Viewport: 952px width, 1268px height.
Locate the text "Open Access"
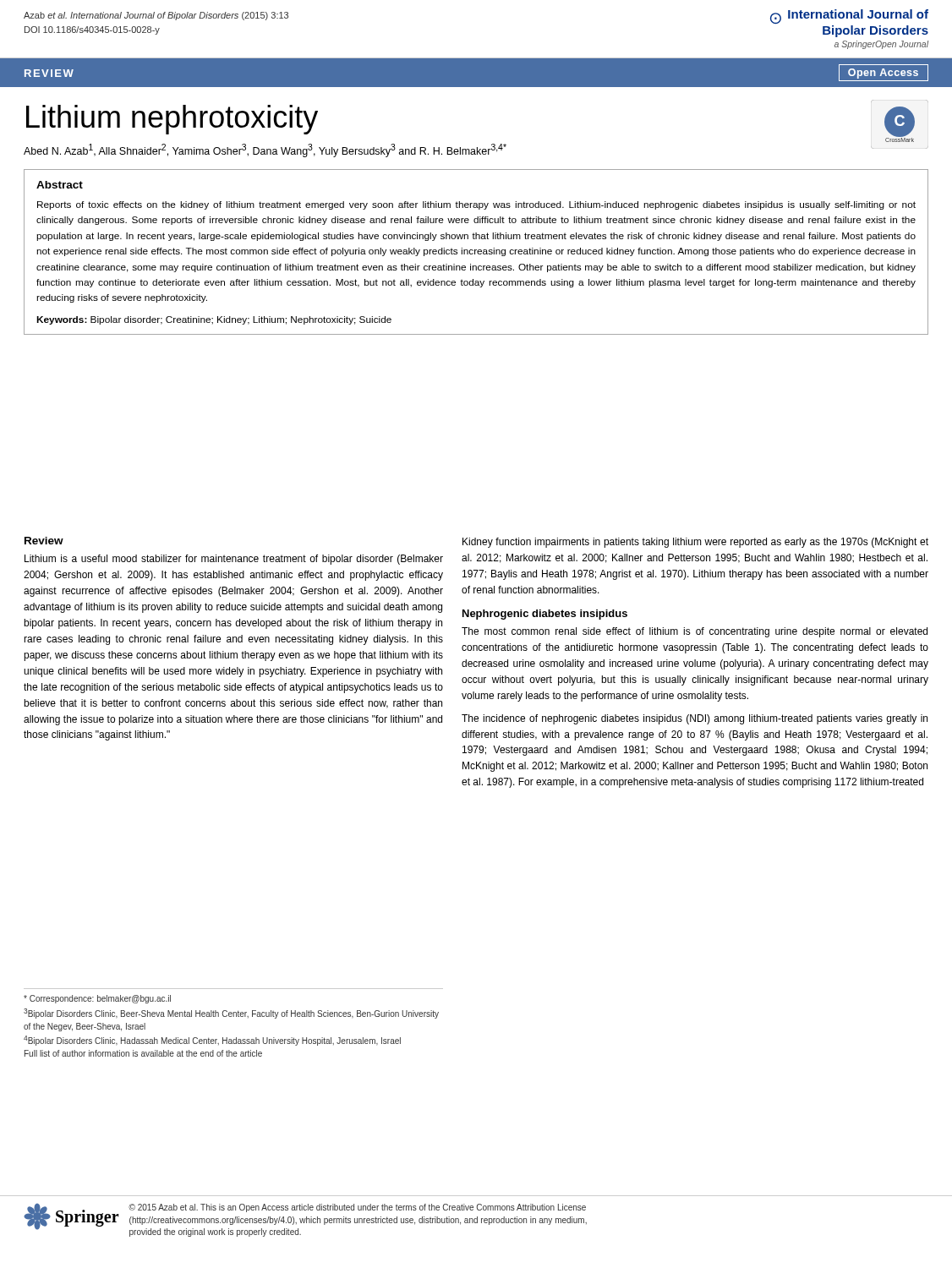coord(883,73)
